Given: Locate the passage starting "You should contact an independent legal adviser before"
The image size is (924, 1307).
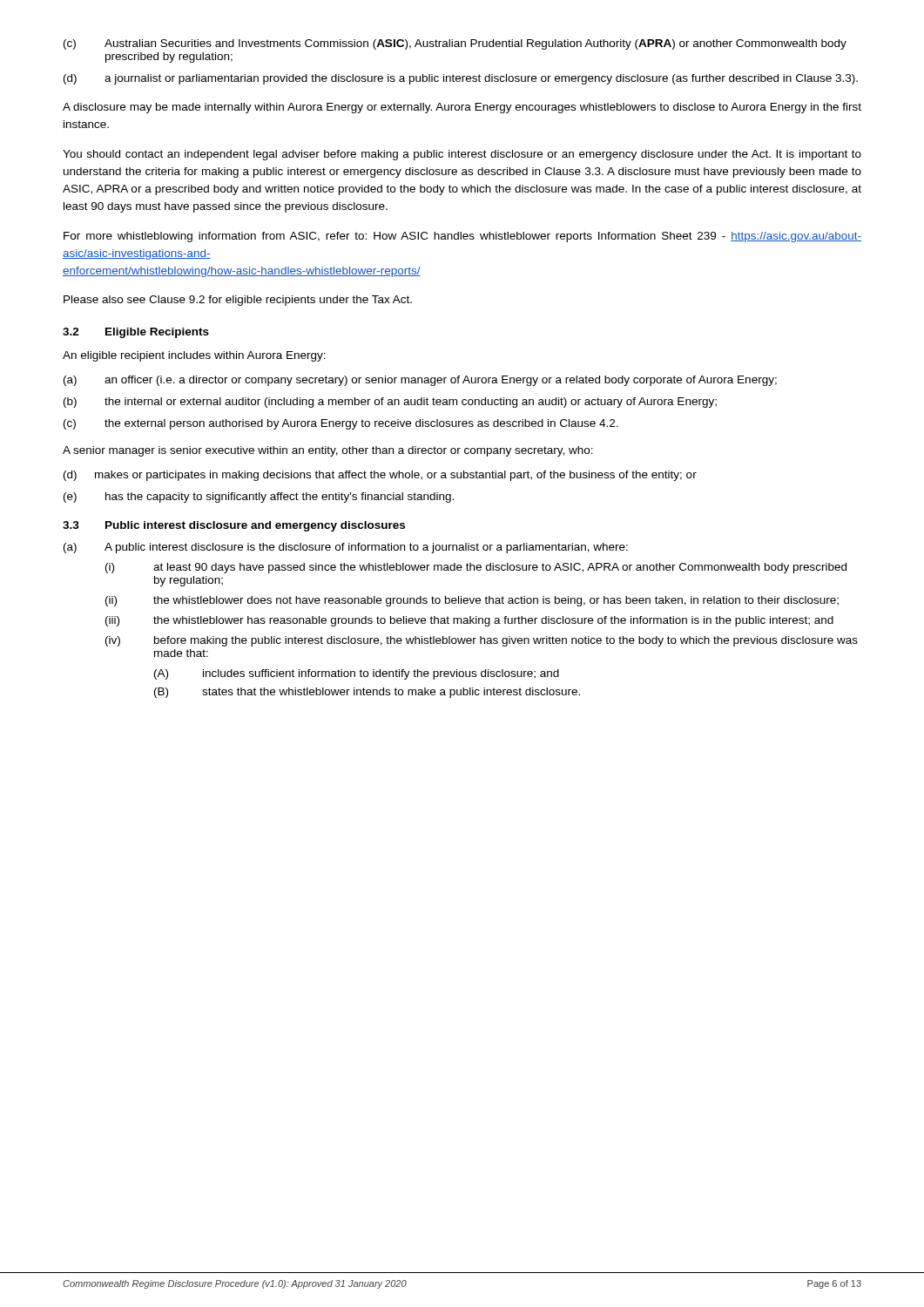Looking at the screenshot, I should coord(462,180).
